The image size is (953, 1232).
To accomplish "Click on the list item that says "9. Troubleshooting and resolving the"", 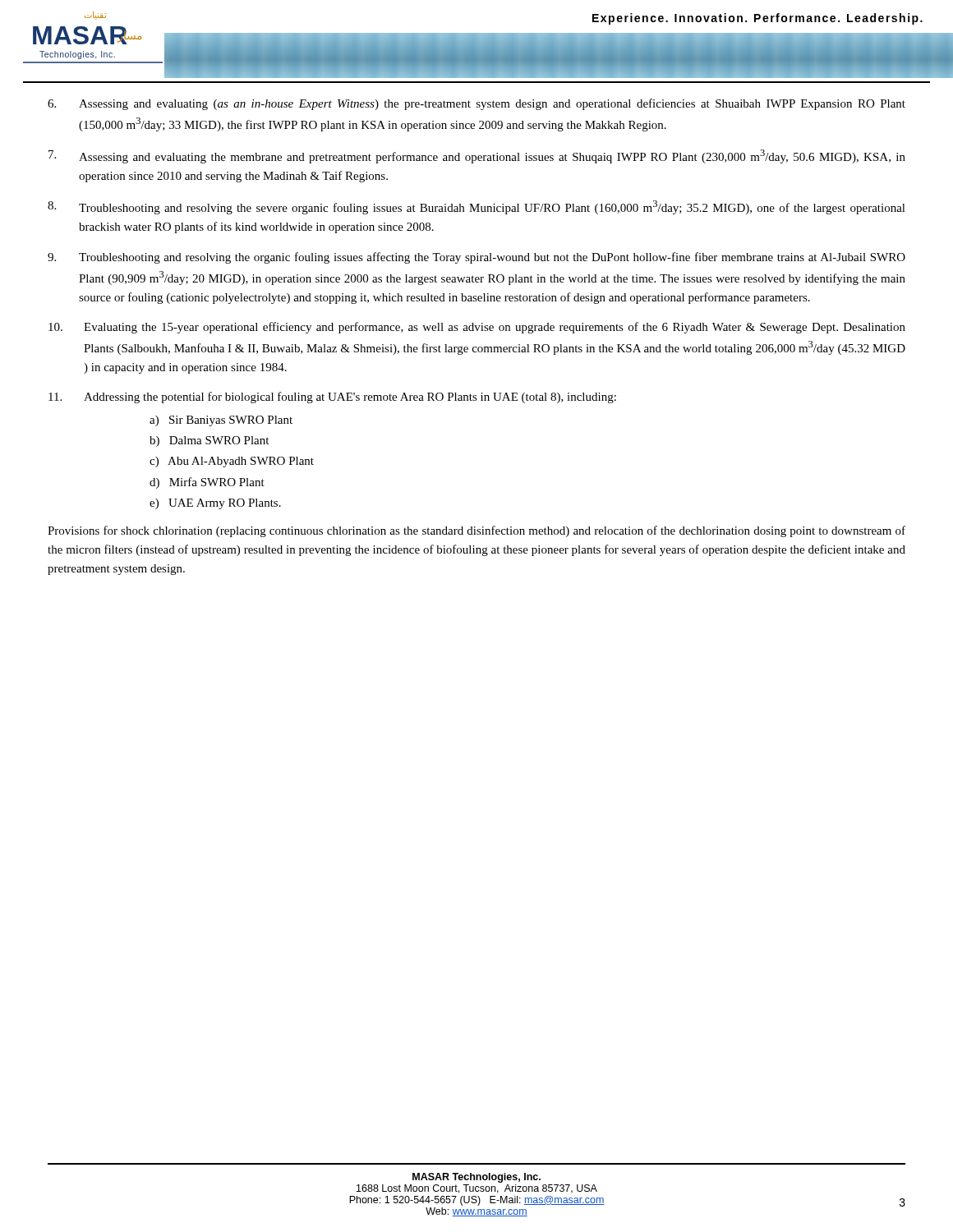I will 476,277.
